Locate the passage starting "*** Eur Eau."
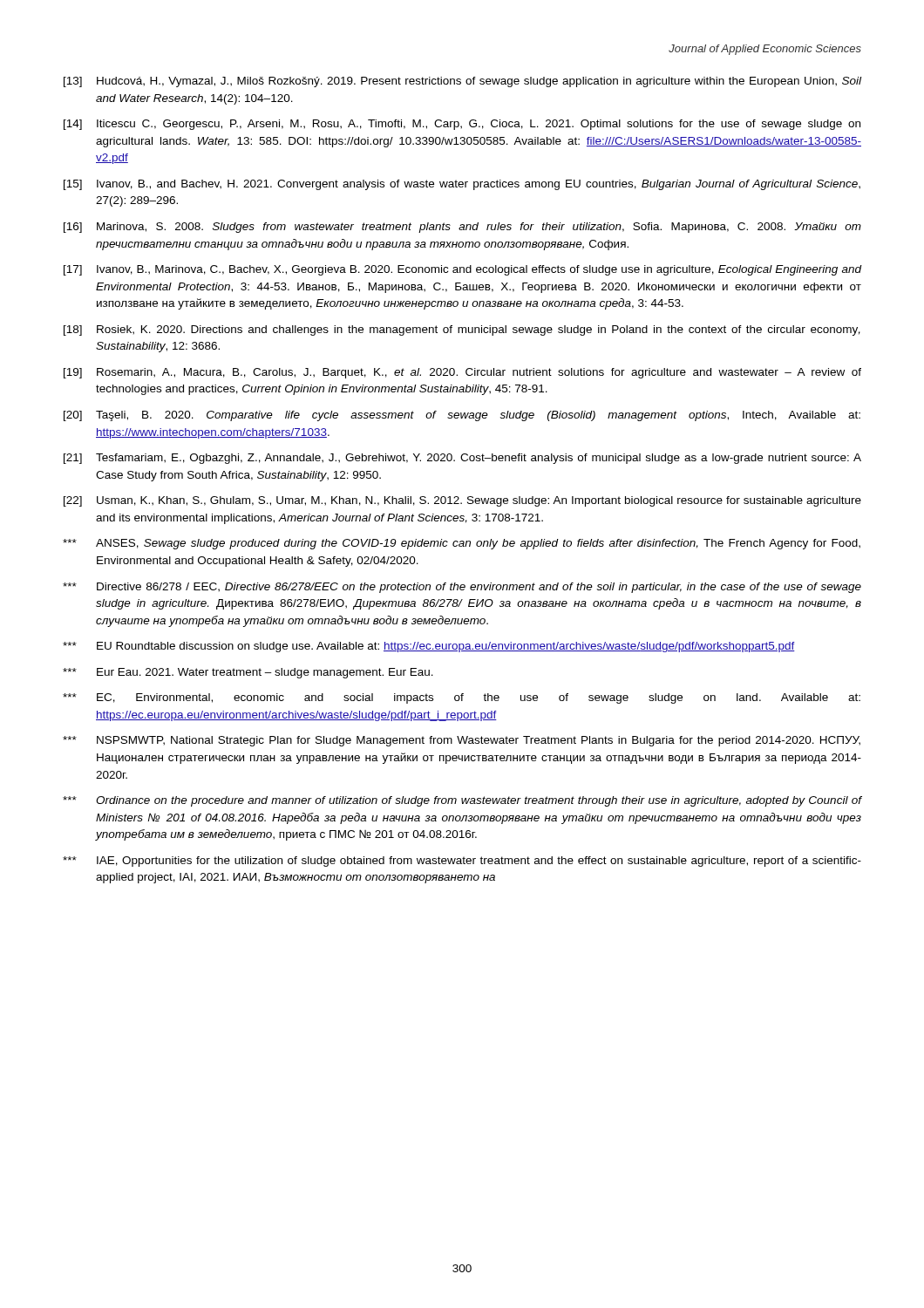The image size is (924, 1308). pos(248,672)
